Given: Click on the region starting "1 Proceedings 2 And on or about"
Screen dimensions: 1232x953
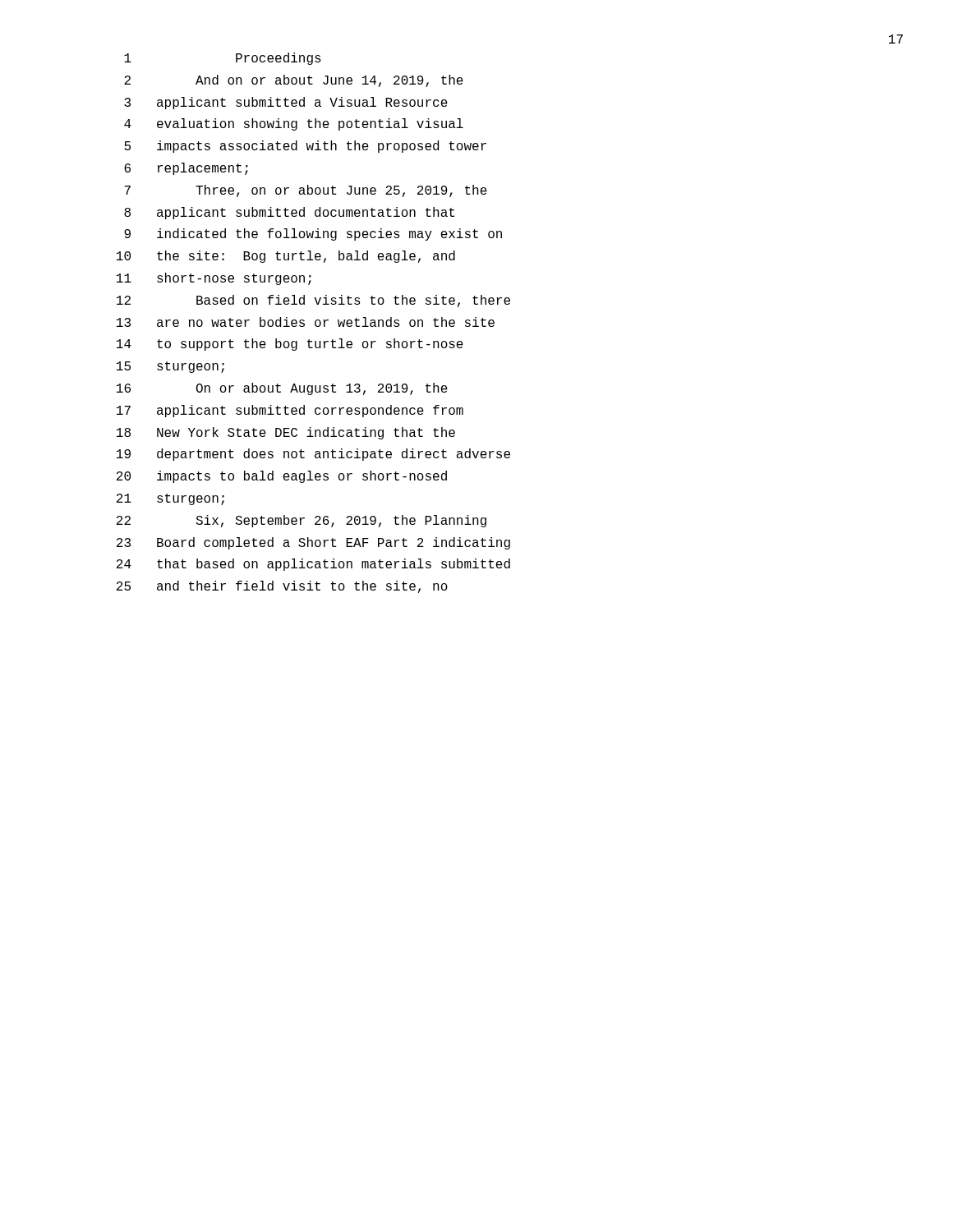Looking at the screenshot, I should pyautogui.click(x=476, y=324).
